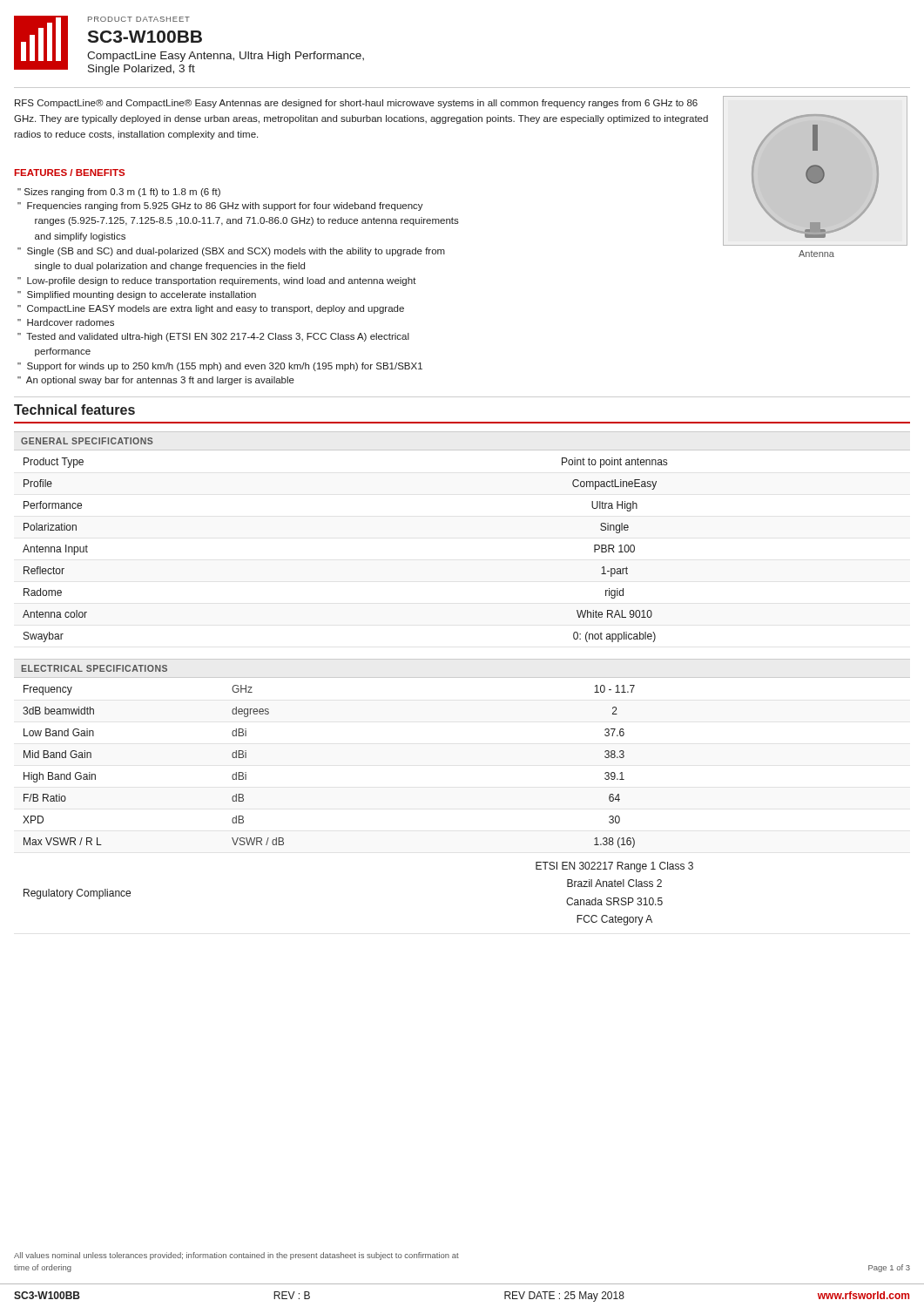
Task: Locate the table with the text "PBR 100"
Action: 462,549
